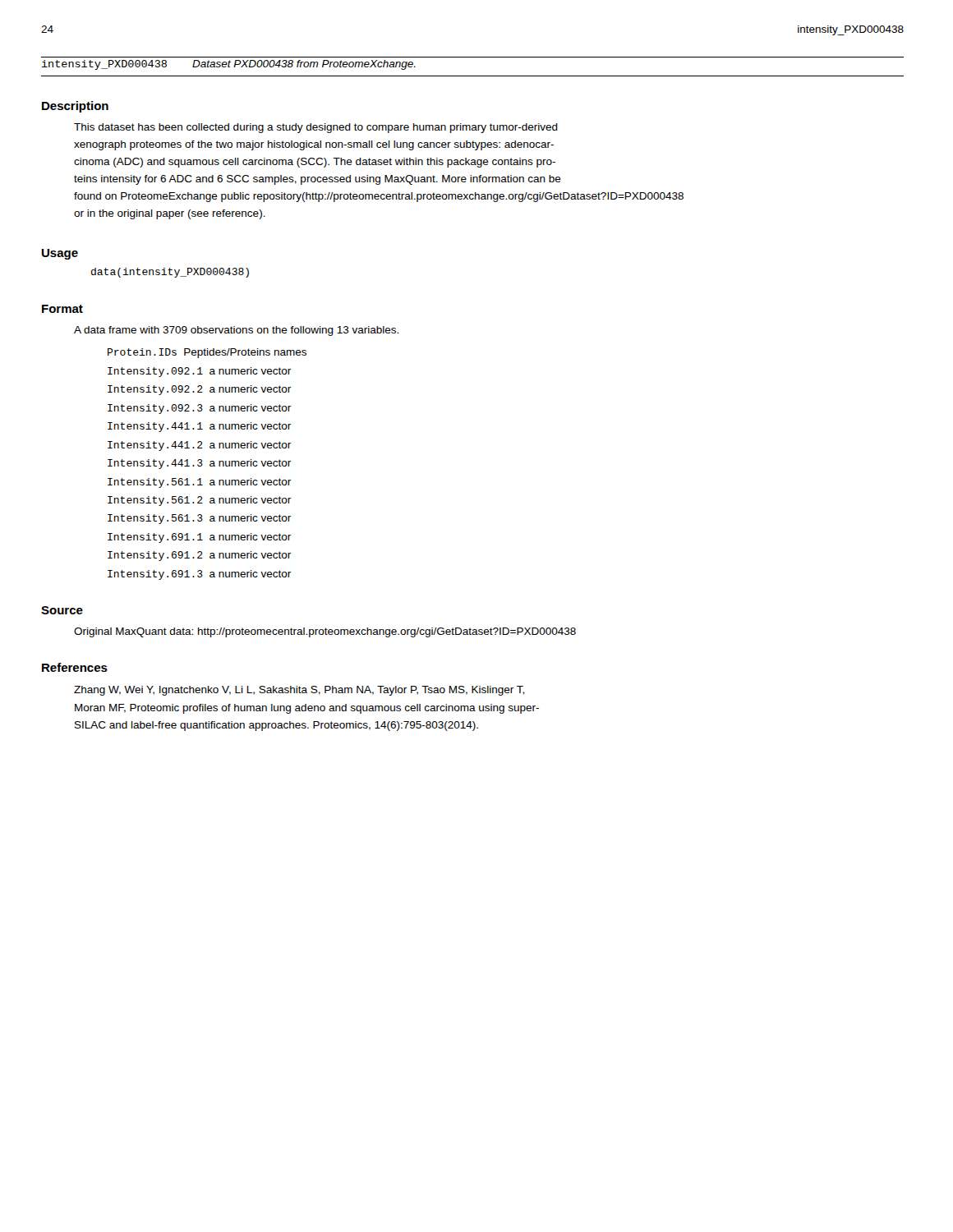Find the element starting "Zhang W, Wei Y, Ignatchenko"

coord(307,707)
